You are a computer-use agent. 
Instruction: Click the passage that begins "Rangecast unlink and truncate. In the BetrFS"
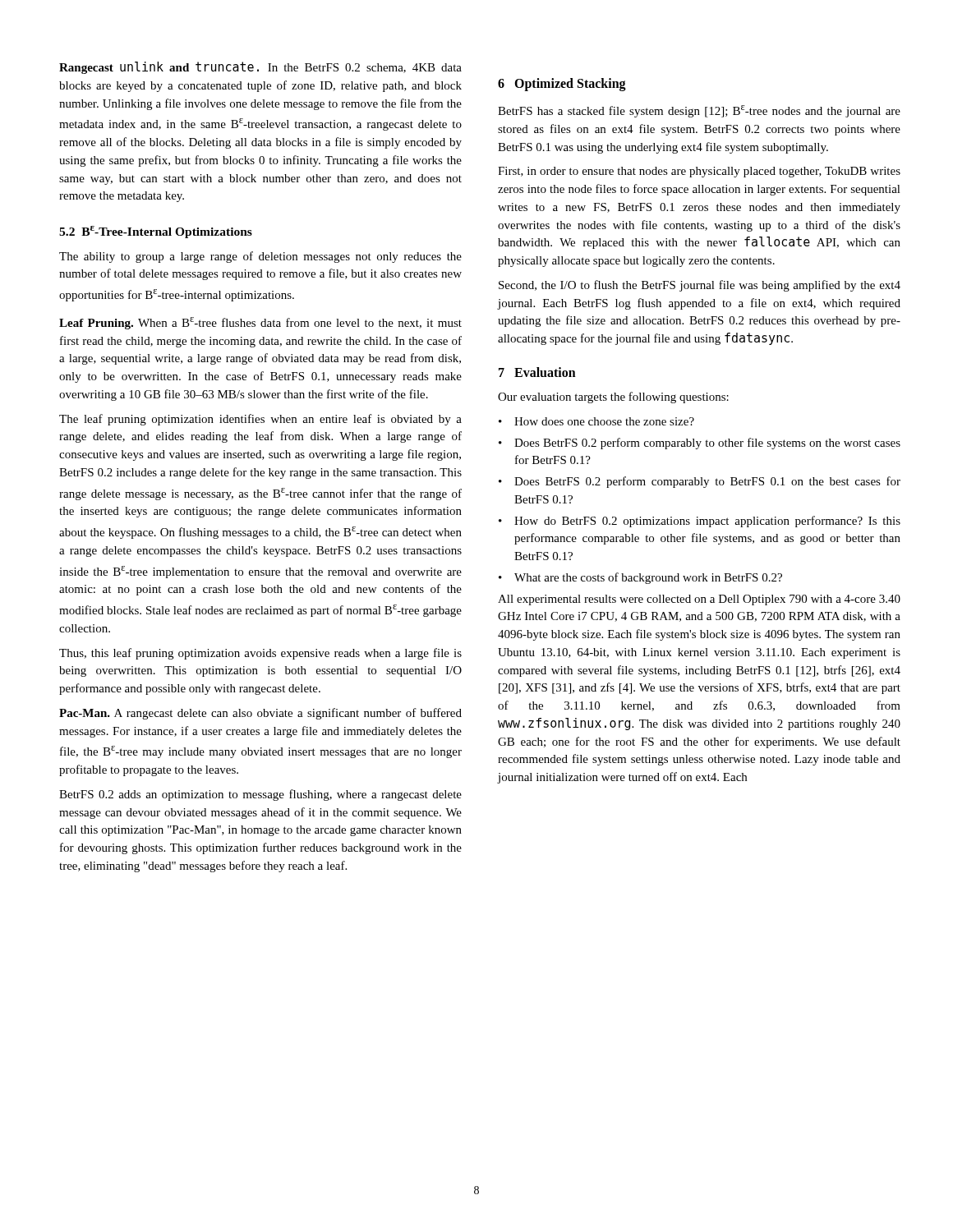pos(260,132)
